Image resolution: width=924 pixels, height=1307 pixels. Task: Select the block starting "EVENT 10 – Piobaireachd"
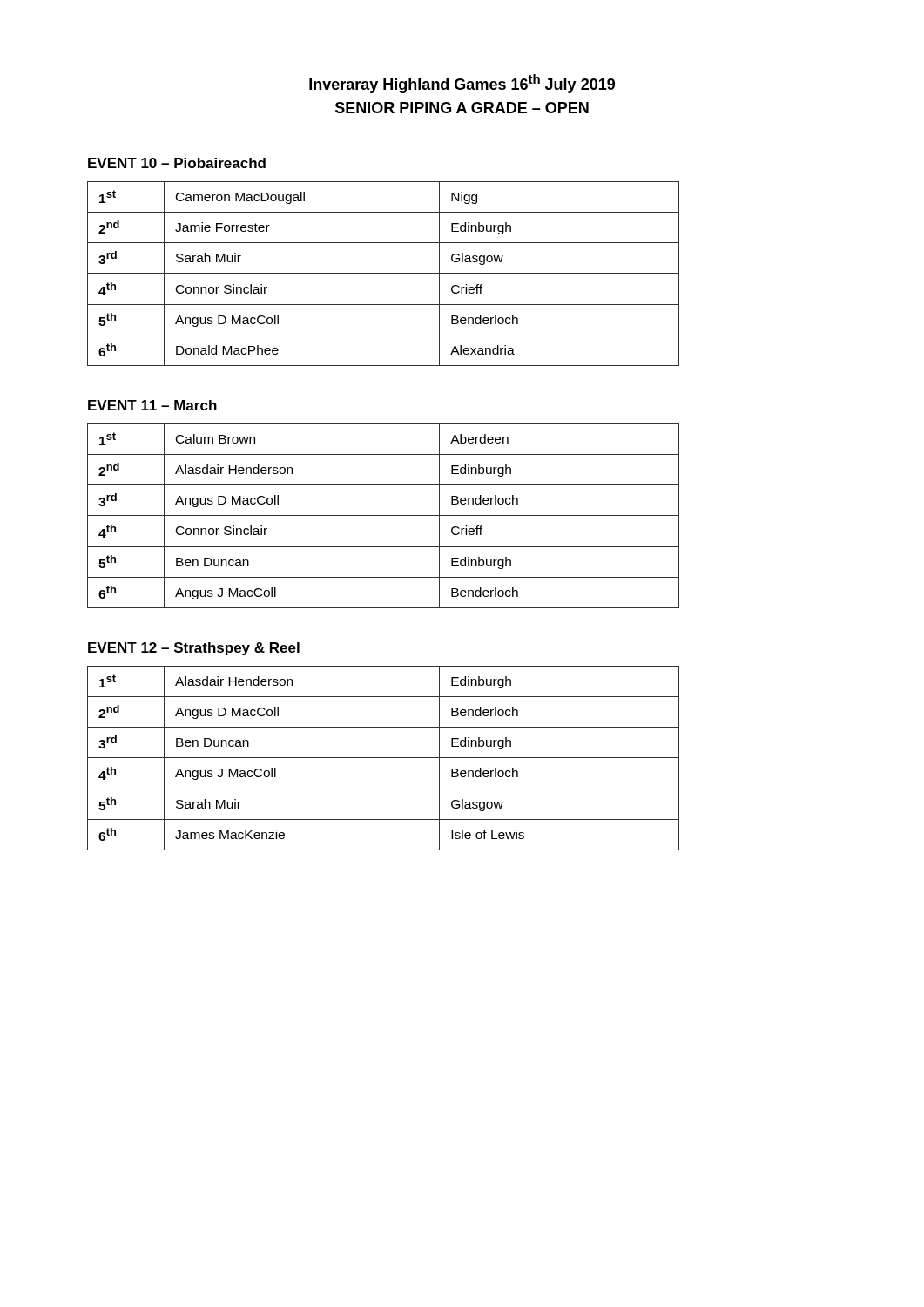[x=177, y=163]
